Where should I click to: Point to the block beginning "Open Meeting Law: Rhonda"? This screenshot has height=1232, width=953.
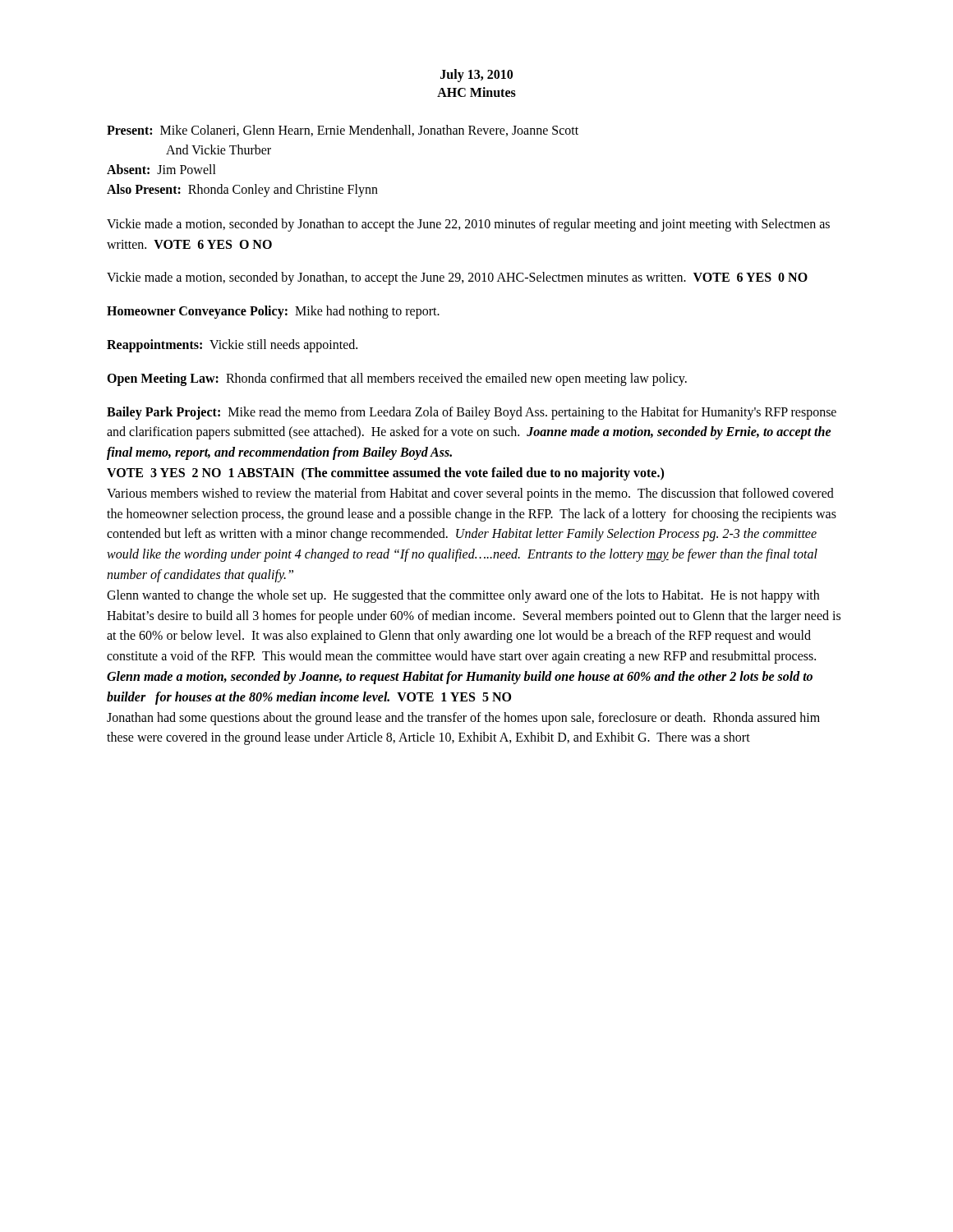click(x=397, y=378)
